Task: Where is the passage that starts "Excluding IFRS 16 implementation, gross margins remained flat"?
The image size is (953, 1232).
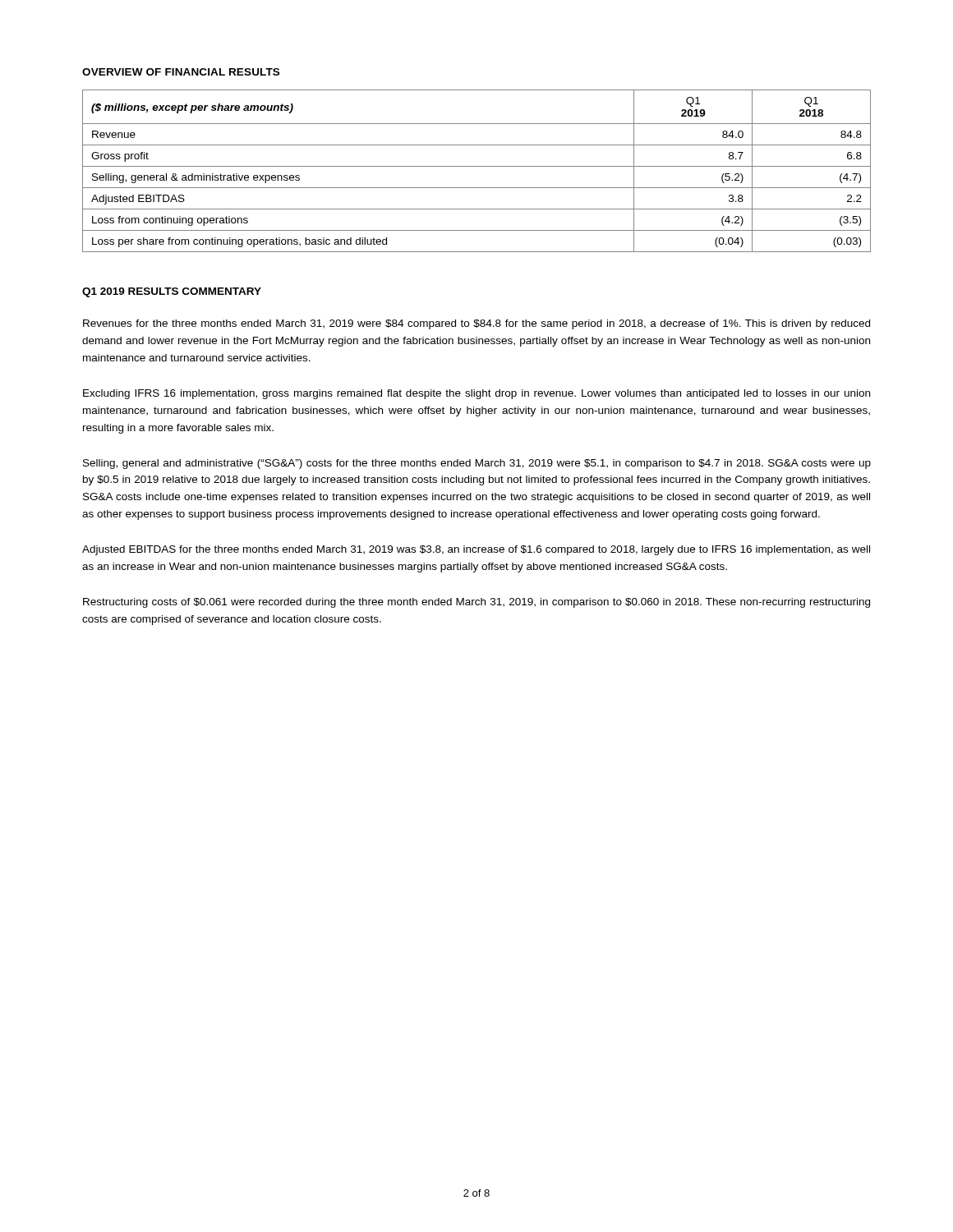Action: click(476, 410)
